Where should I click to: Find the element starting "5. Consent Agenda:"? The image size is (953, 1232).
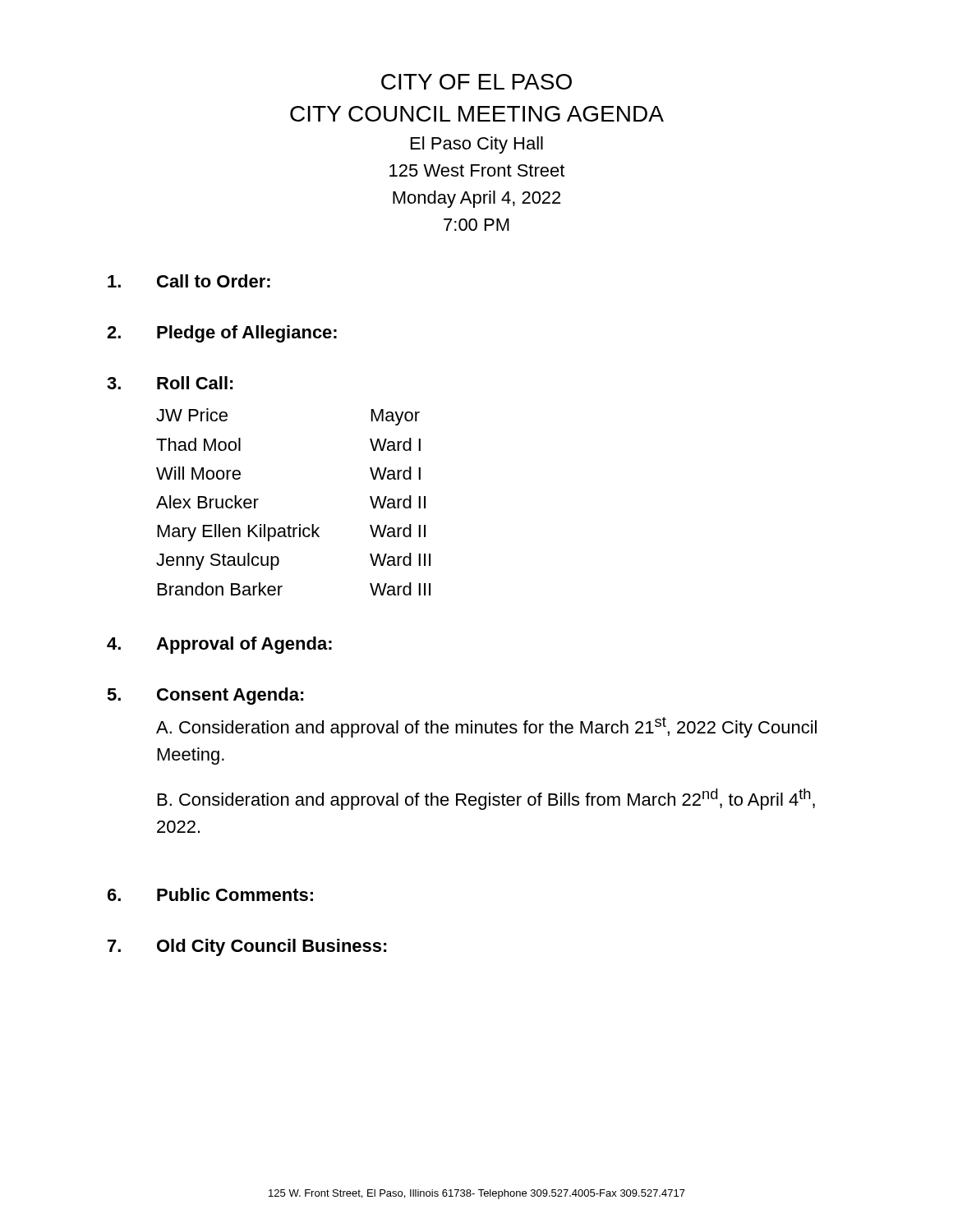click(x=205, y=696)
